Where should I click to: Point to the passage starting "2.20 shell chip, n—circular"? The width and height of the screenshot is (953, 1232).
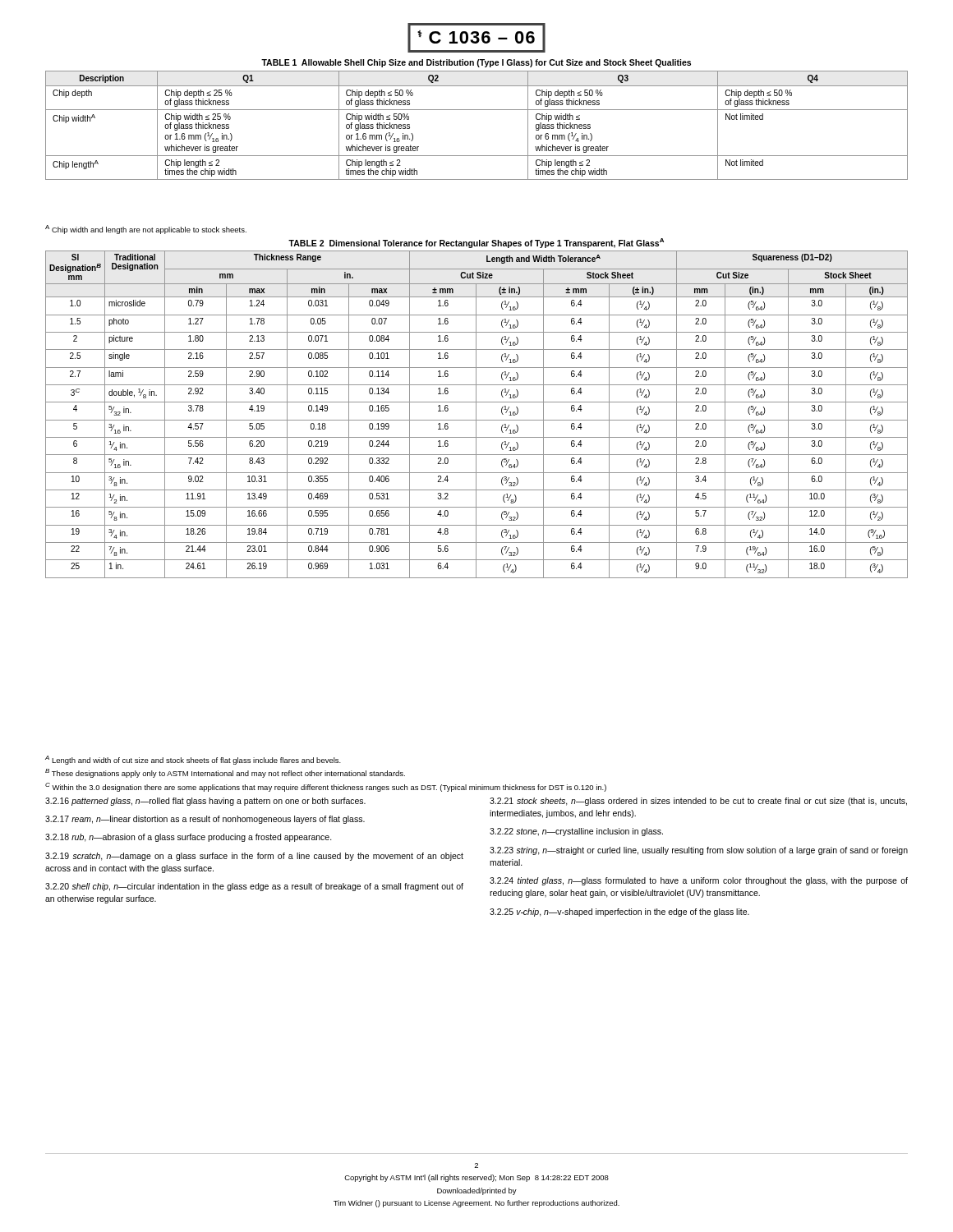coord(254,893)
